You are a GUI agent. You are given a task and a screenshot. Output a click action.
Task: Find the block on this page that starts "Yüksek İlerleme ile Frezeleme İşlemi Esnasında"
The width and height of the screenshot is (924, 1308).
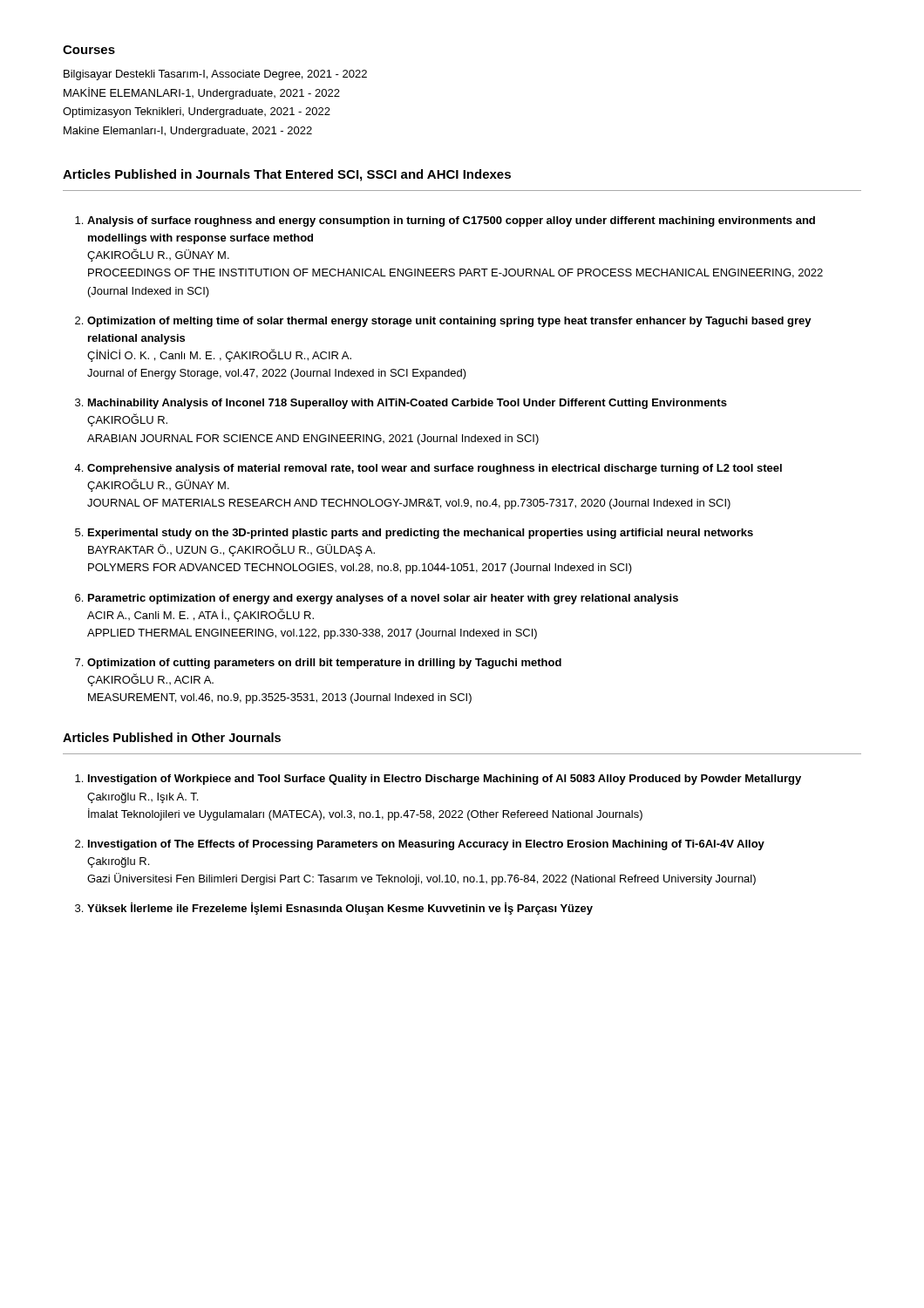[340, 908]
